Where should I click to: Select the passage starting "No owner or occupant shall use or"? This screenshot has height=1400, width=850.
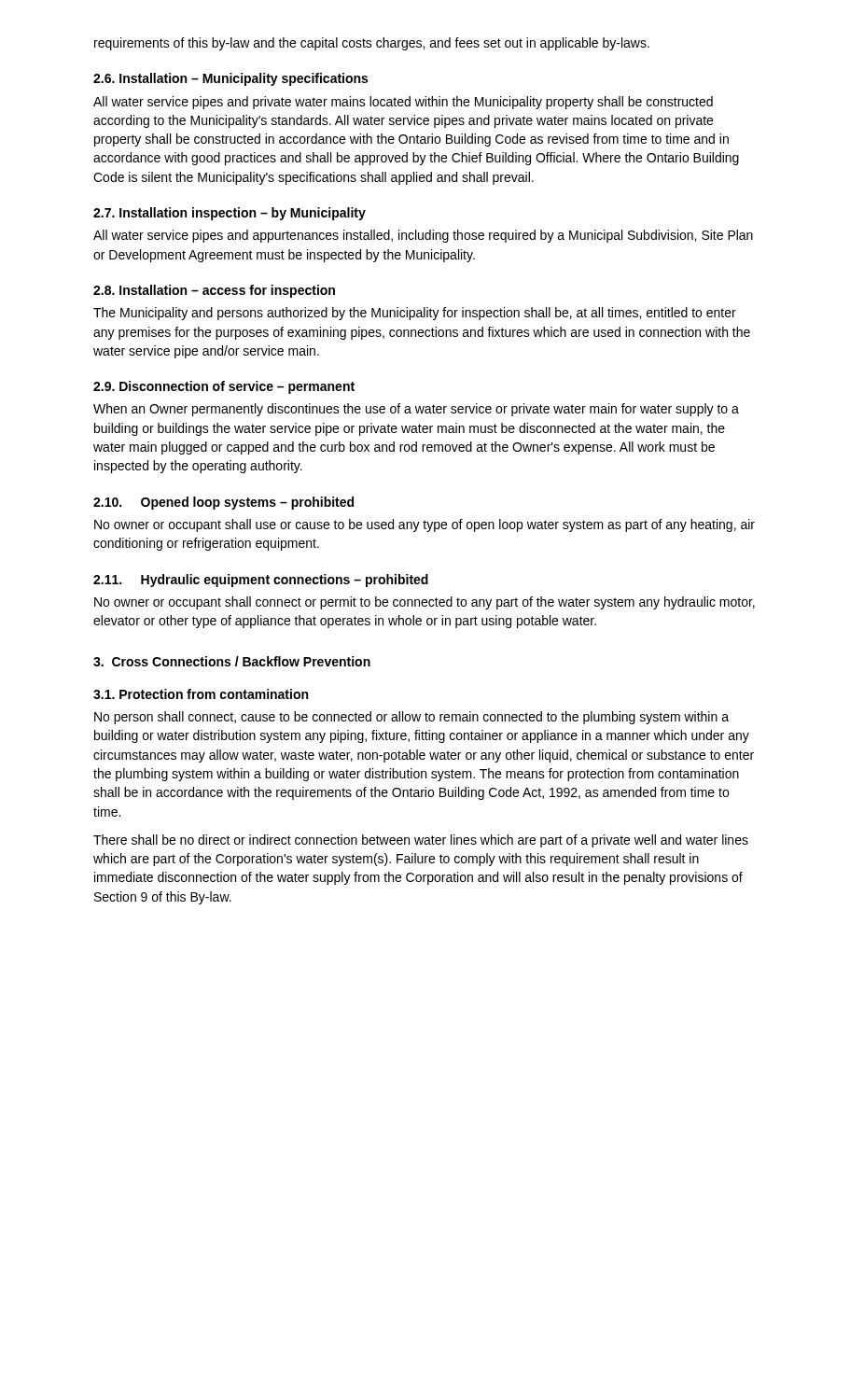pos(425,534)
